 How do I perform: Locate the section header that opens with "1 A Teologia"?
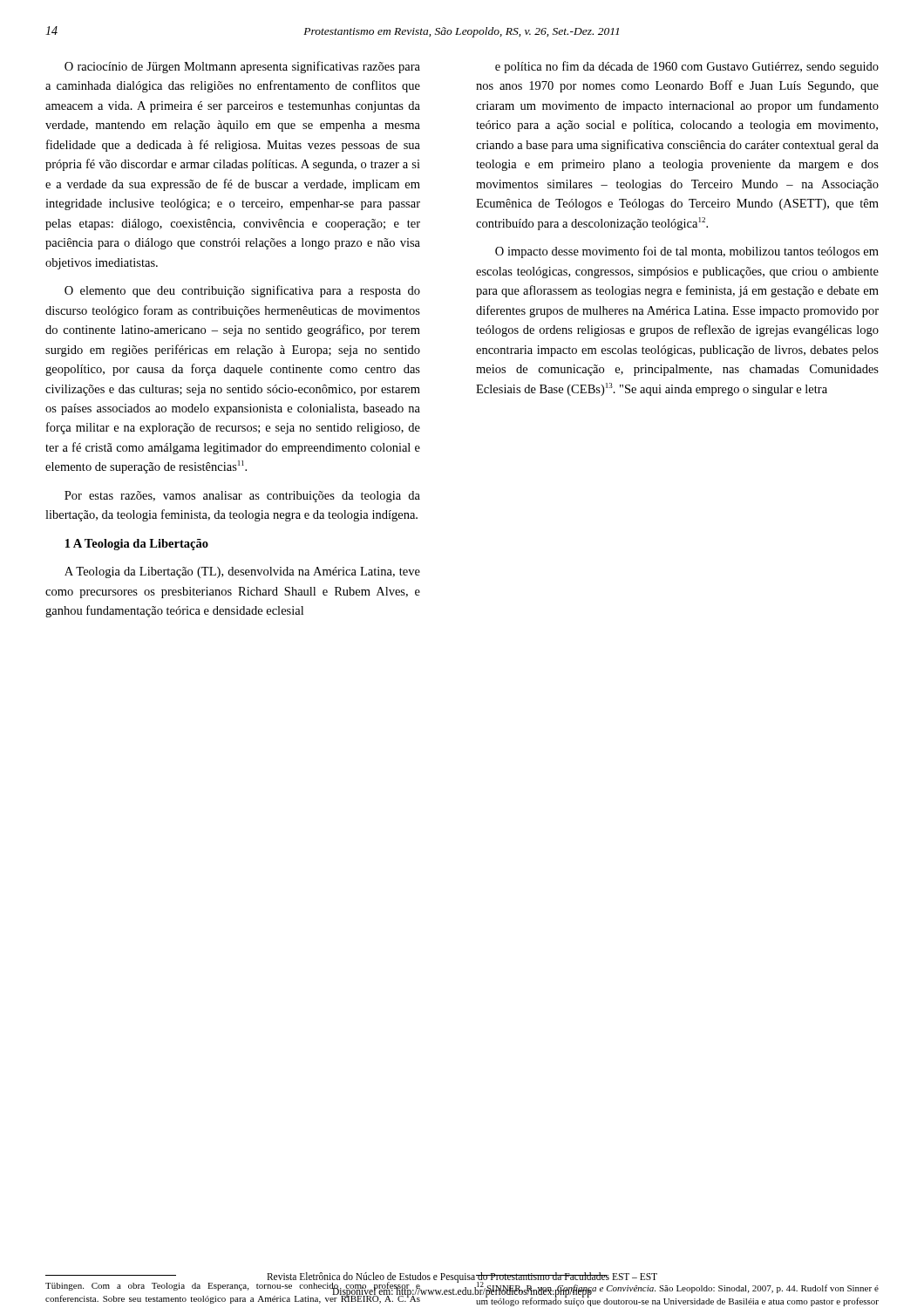tap(137, 545)
